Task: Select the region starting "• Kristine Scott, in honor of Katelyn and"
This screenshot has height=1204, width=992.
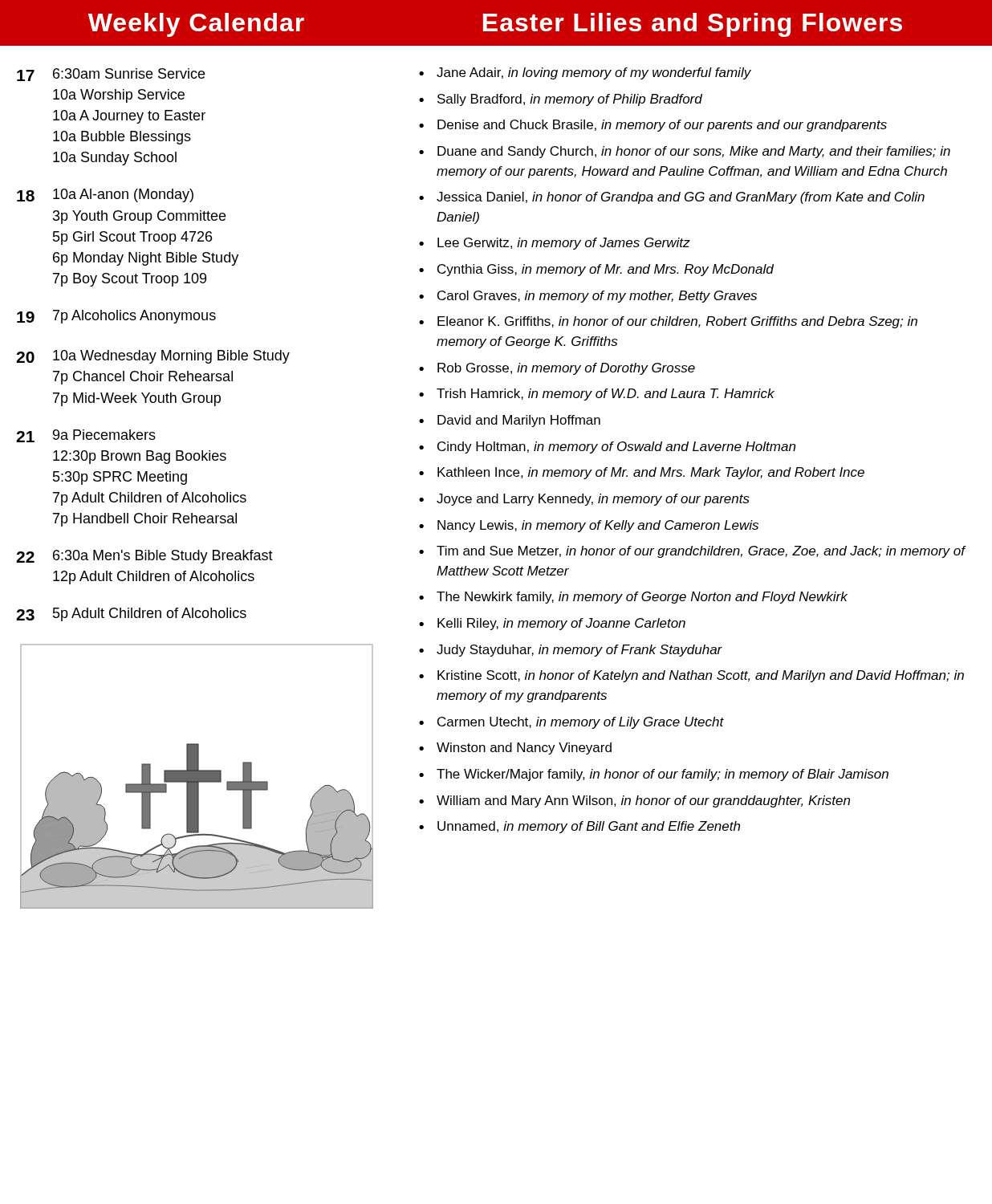Action: pos(692,685)
